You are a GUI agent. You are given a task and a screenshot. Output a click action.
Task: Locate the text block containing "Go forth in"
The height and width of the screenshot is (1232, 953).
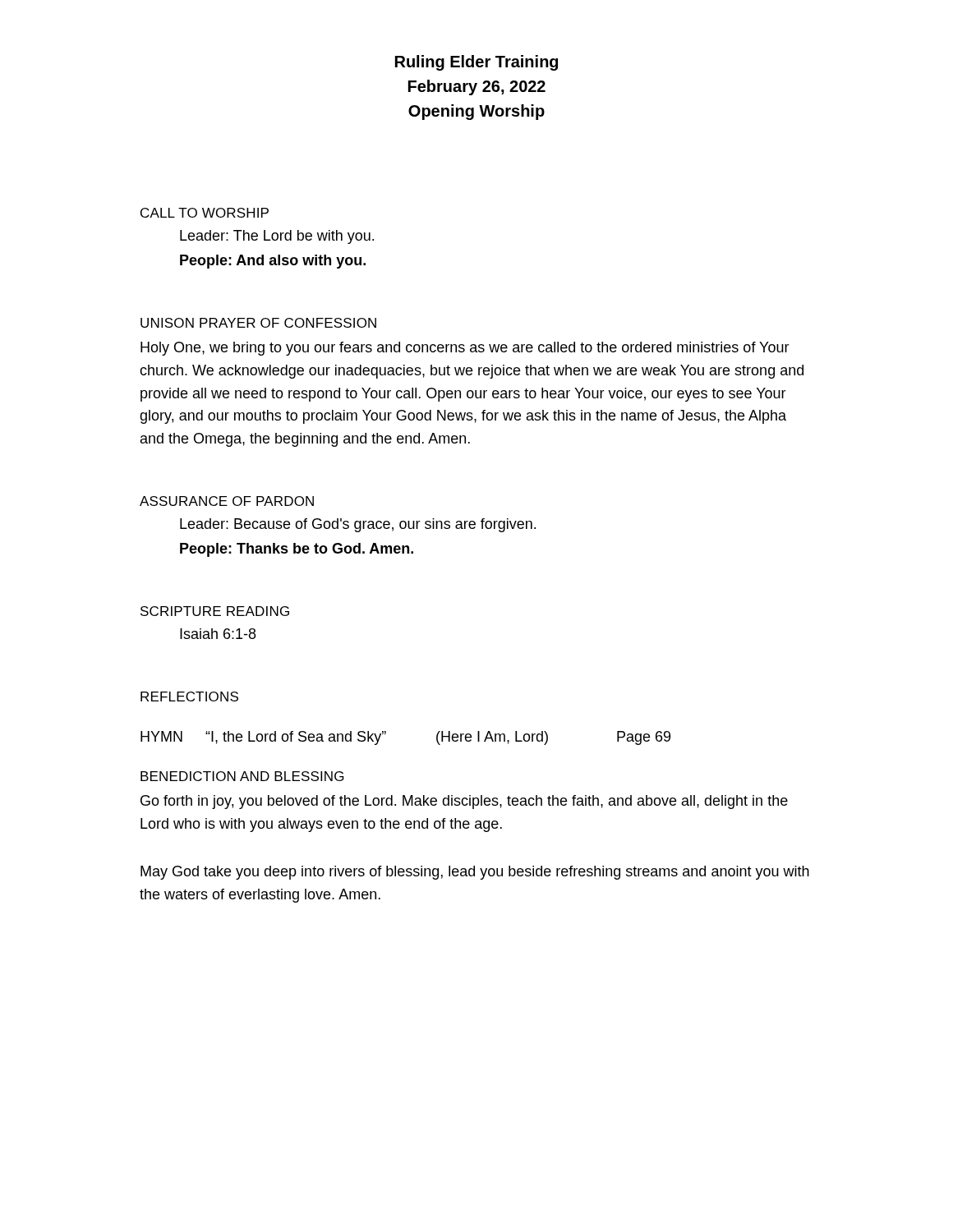pos(464,812)
